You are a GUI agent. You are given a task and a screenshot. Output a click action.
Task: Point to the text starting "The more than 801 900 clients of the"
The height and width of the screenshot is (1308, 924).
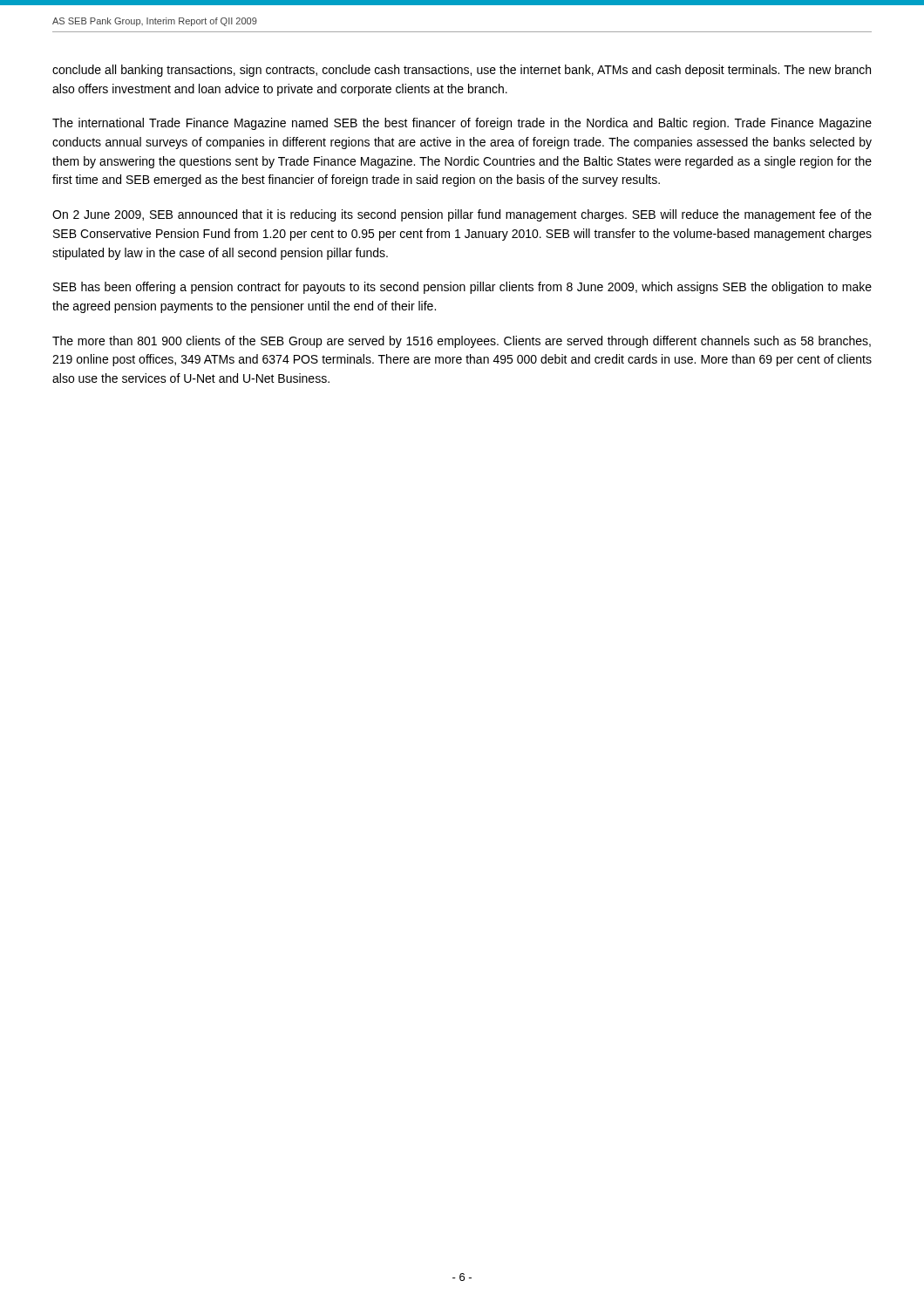[462, 359]
